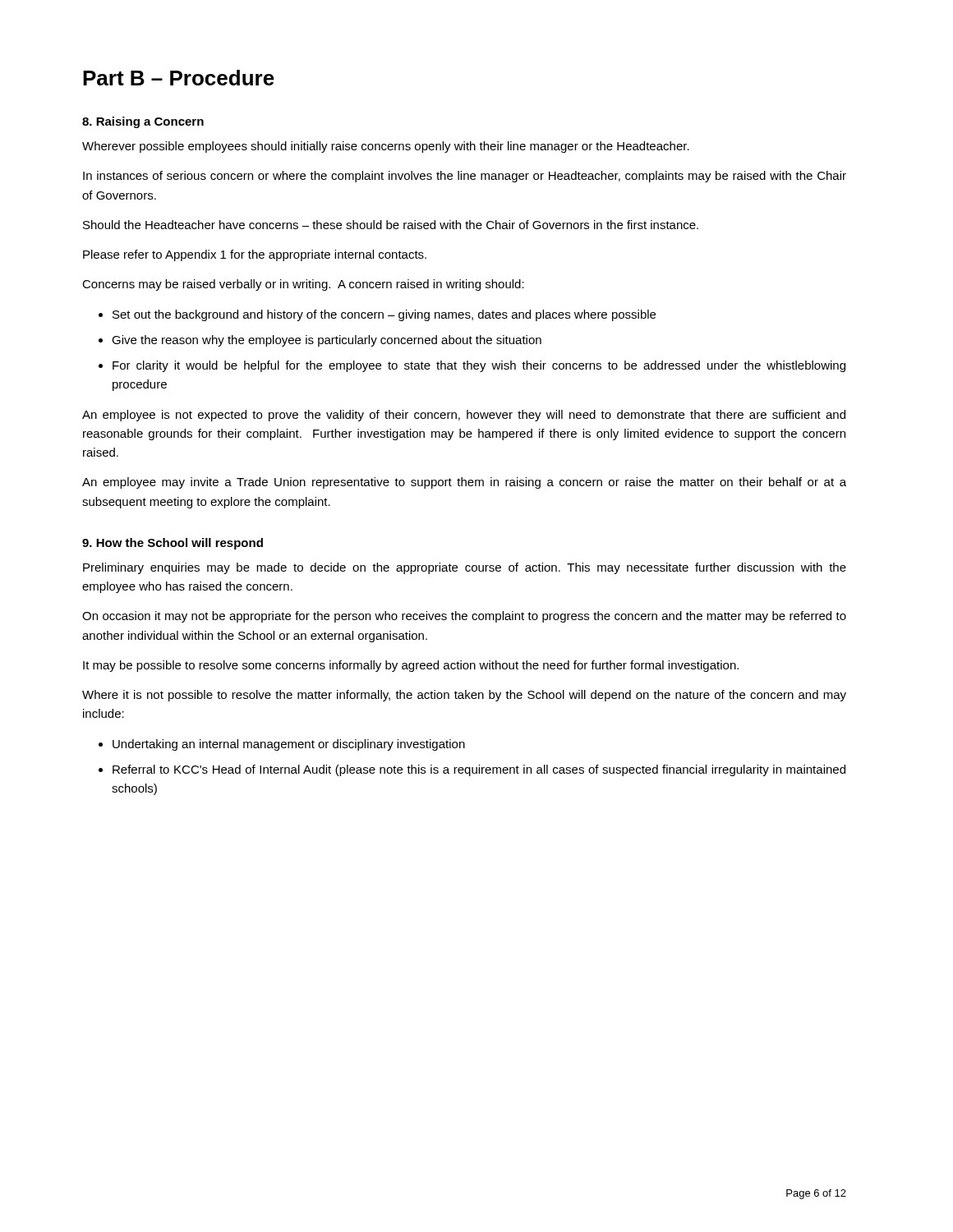
Task: Where does it say "9. How the School will respond"?
Action: coord(173,542)
